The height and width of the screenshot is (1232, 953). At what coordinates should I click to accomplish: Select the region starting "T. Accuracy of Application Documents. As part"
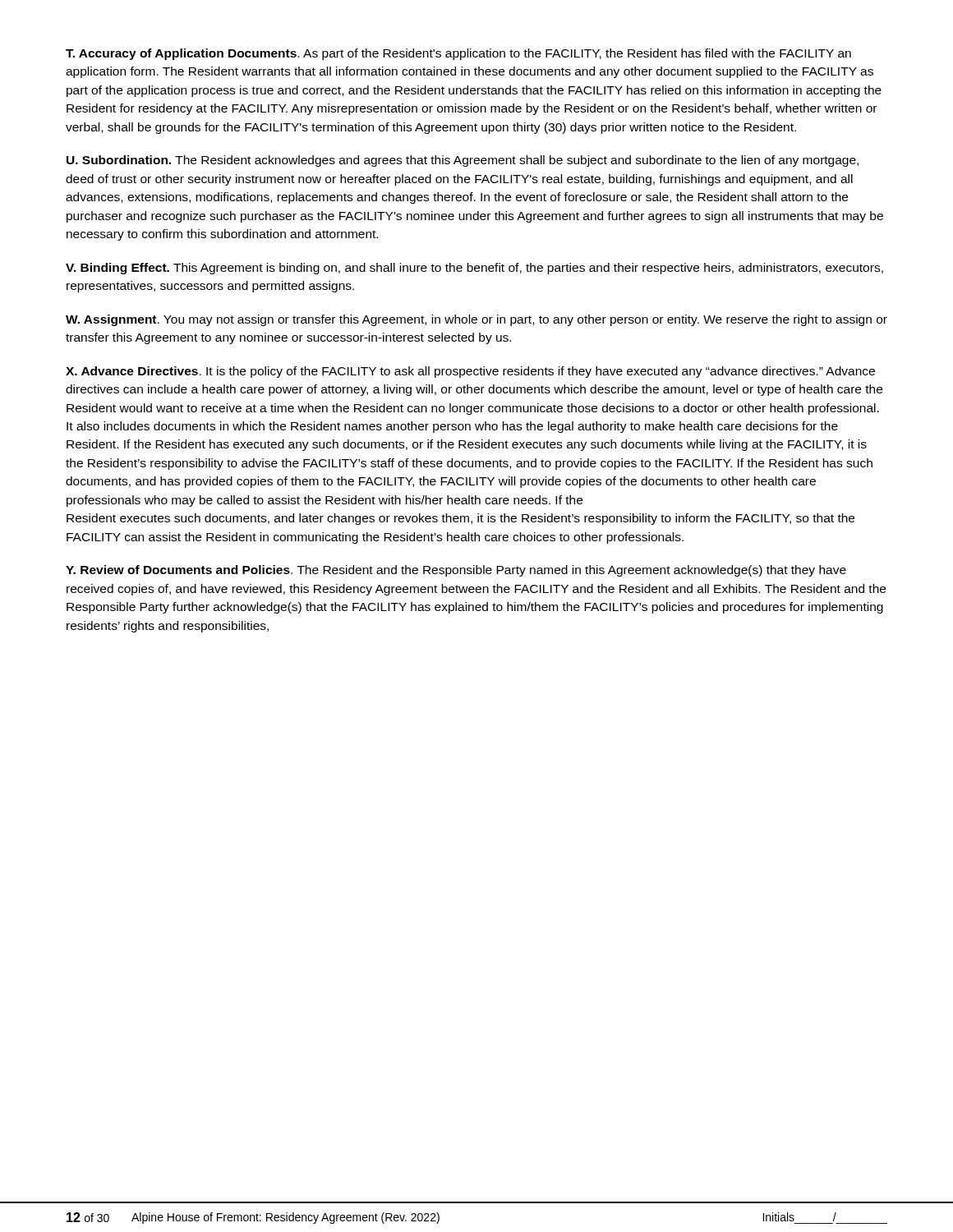474,90
